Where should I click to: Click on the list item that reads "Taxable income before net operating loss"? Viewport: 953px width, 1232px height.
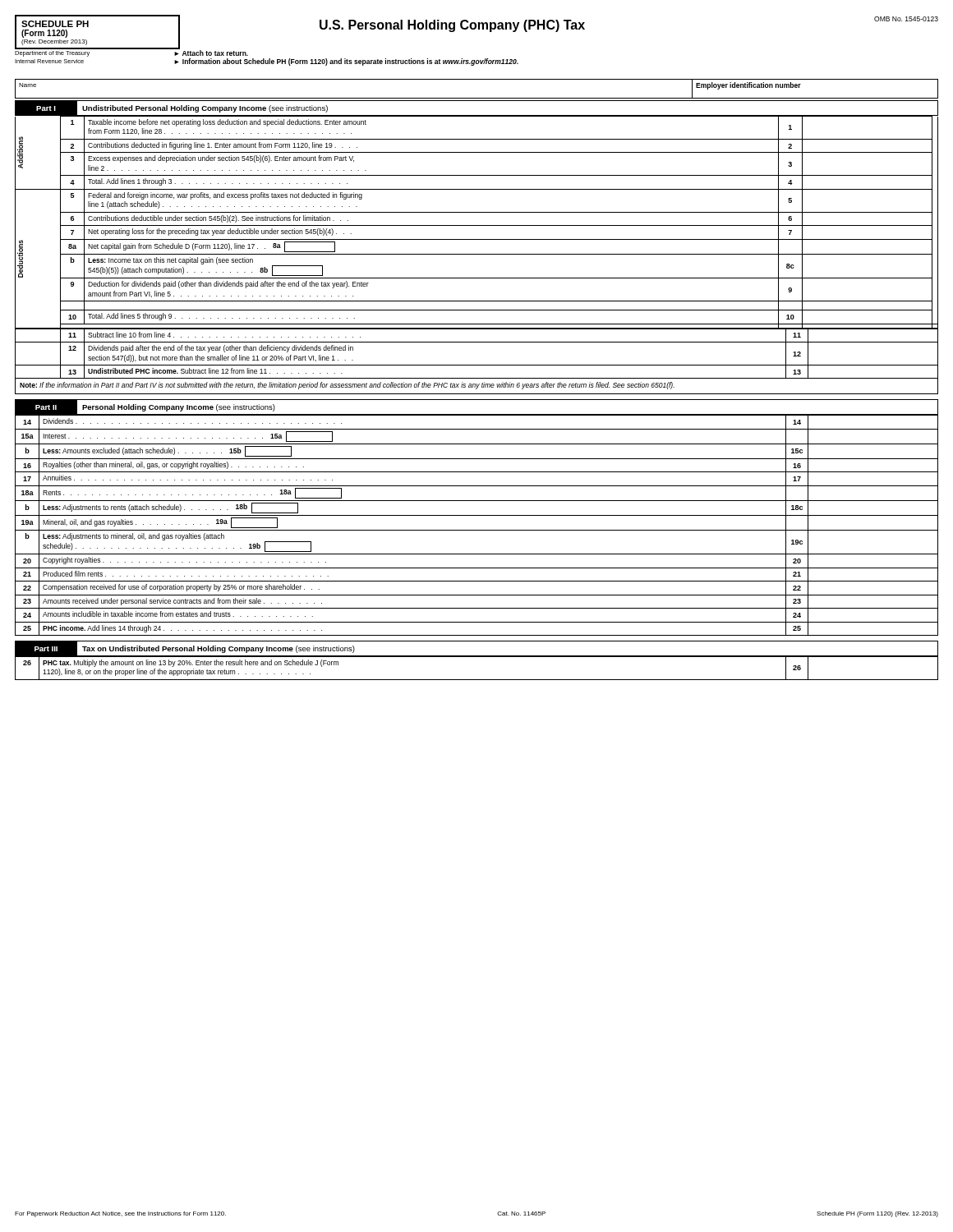(227, 127)
